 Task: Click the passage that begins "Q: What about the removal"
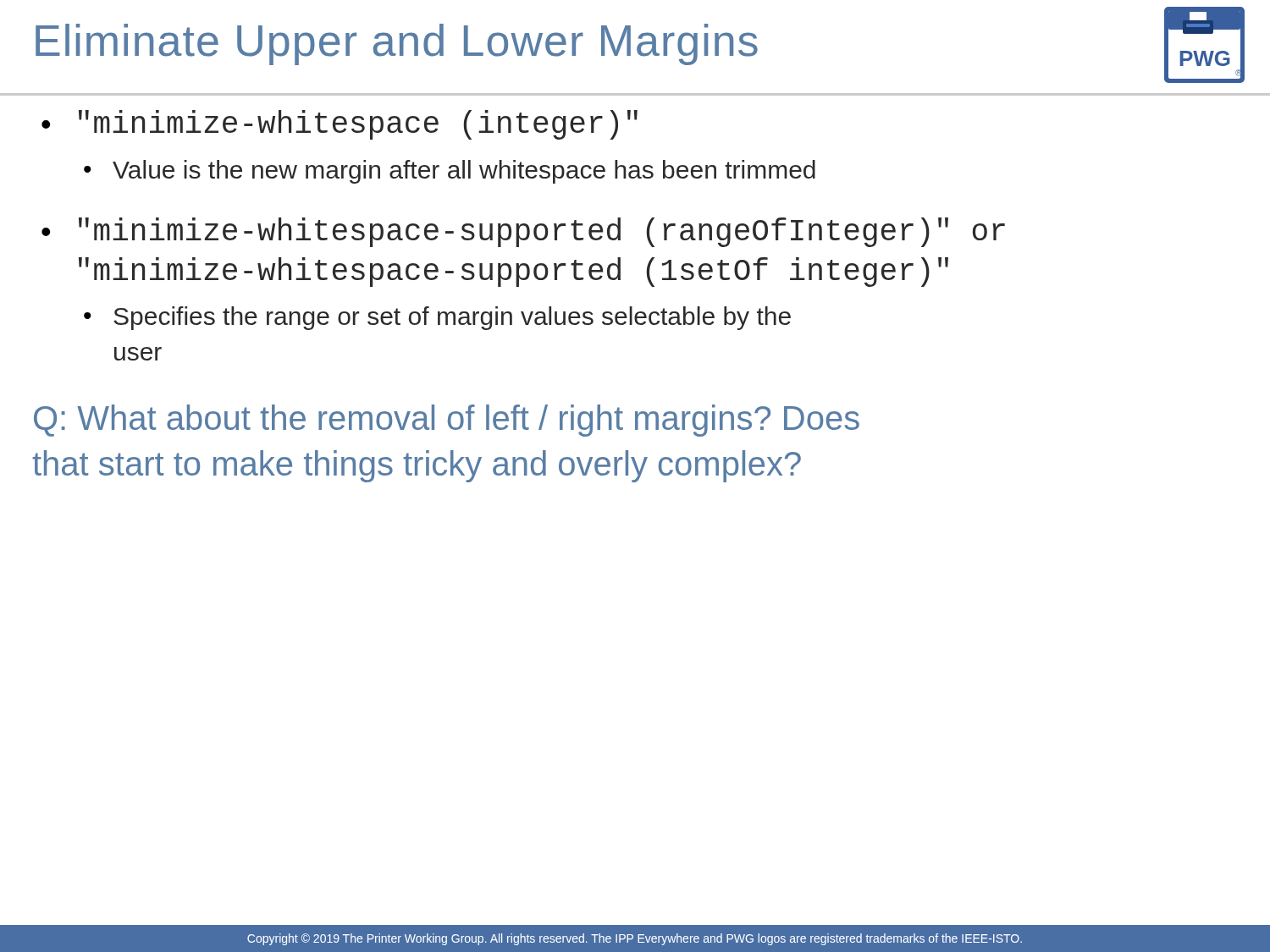pos(446,441)
